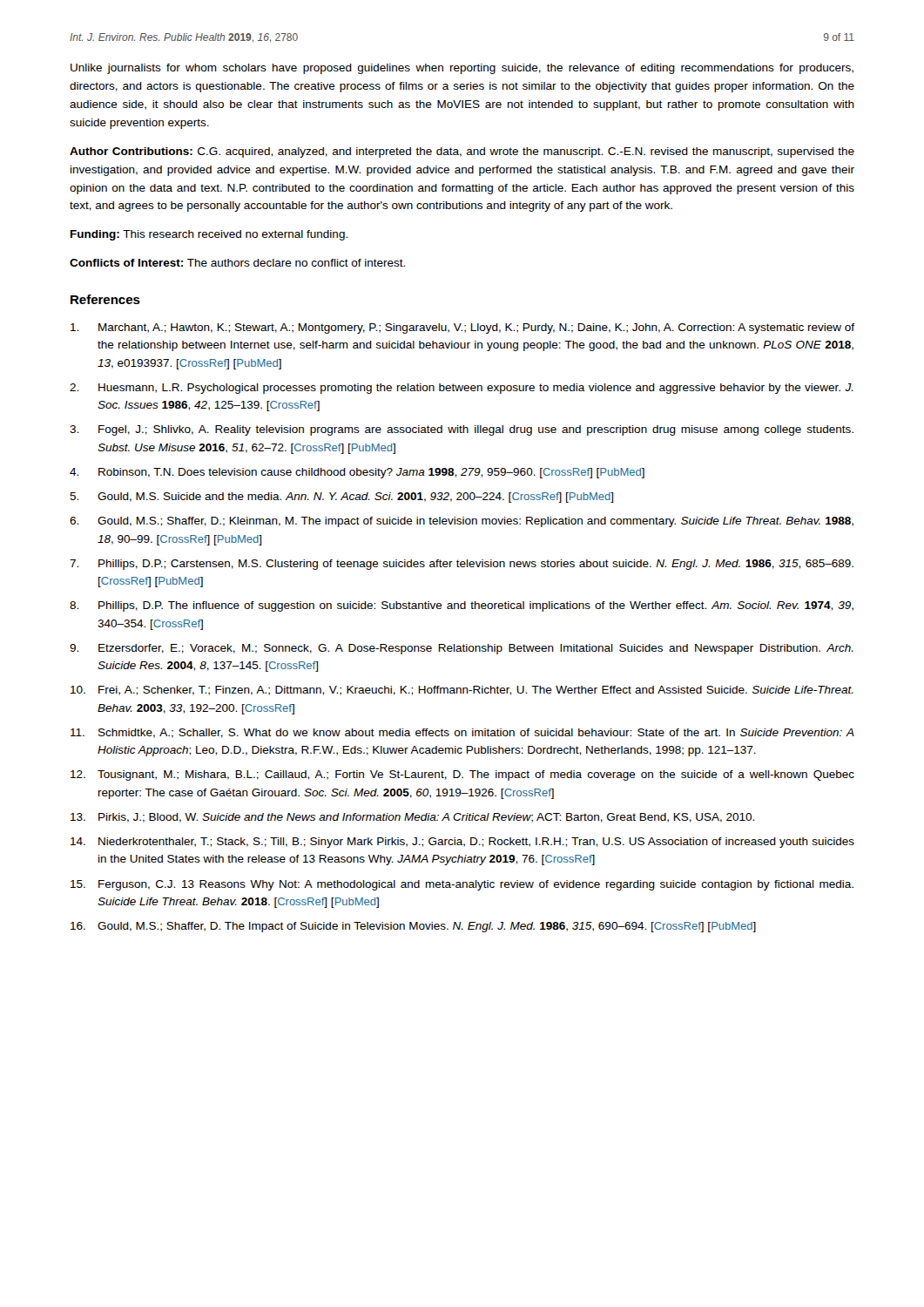Locate the list item with the text "13. Pirkis, J.;"
The width and height of the screenshot is (924, 1307).
pos(413,817)
